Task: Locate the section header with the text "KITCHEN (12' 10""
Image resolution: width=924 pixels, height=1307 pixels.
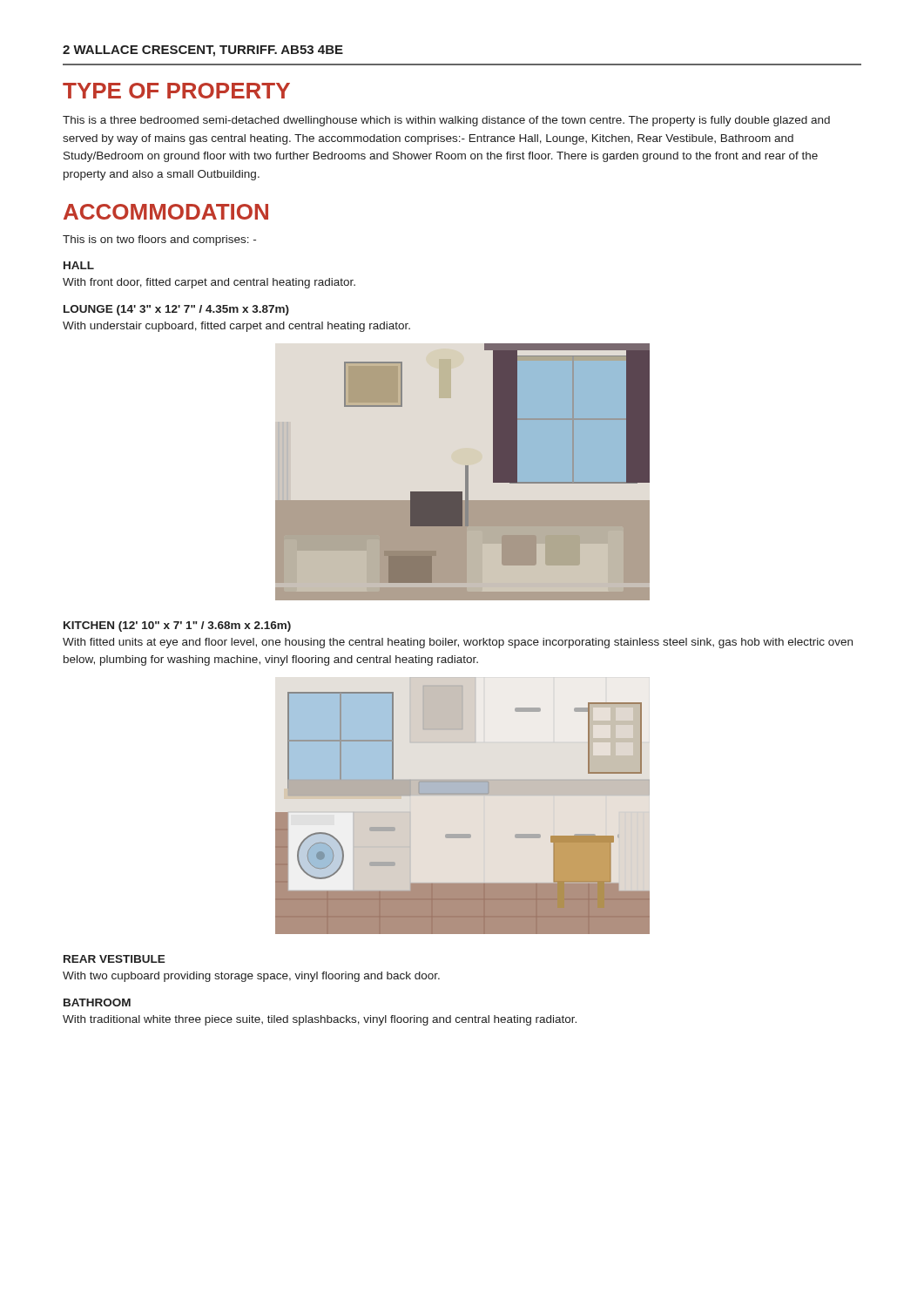Action: 177,625
